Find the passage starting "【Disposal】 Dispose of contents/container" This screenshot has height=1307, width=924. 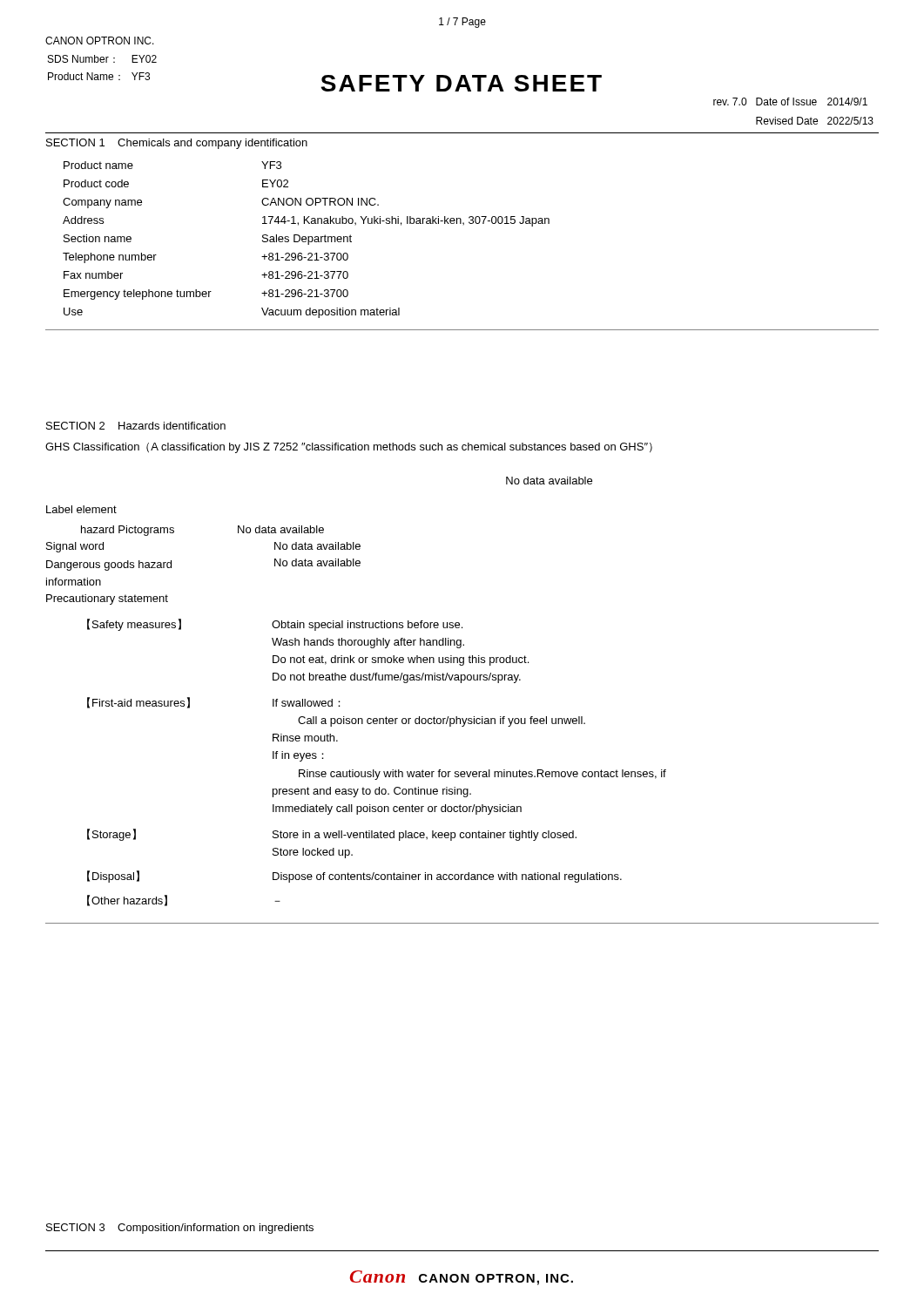point(462,877)
